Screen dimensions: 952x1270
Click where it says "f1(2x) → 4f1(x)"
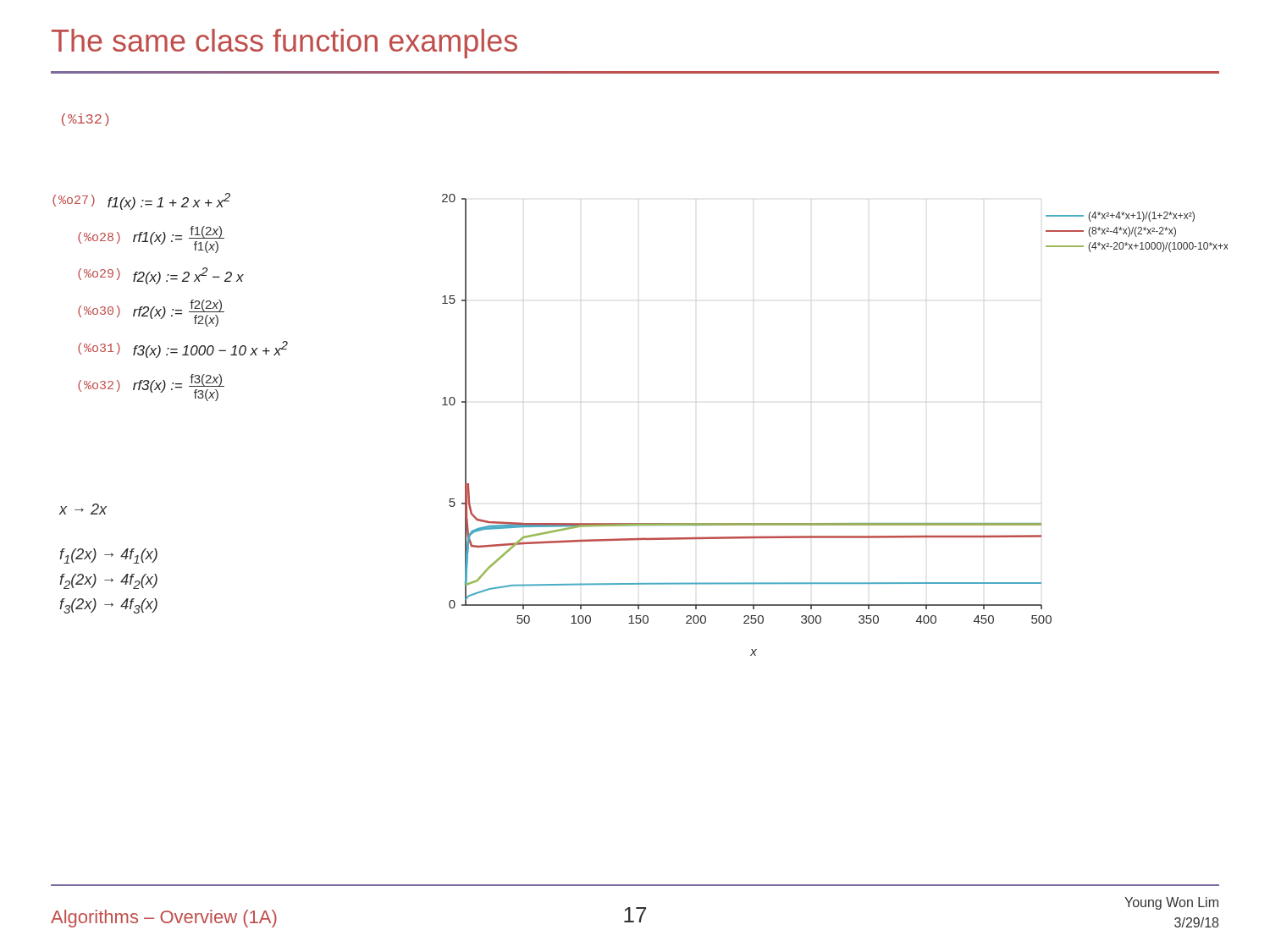tap(109, 556)
